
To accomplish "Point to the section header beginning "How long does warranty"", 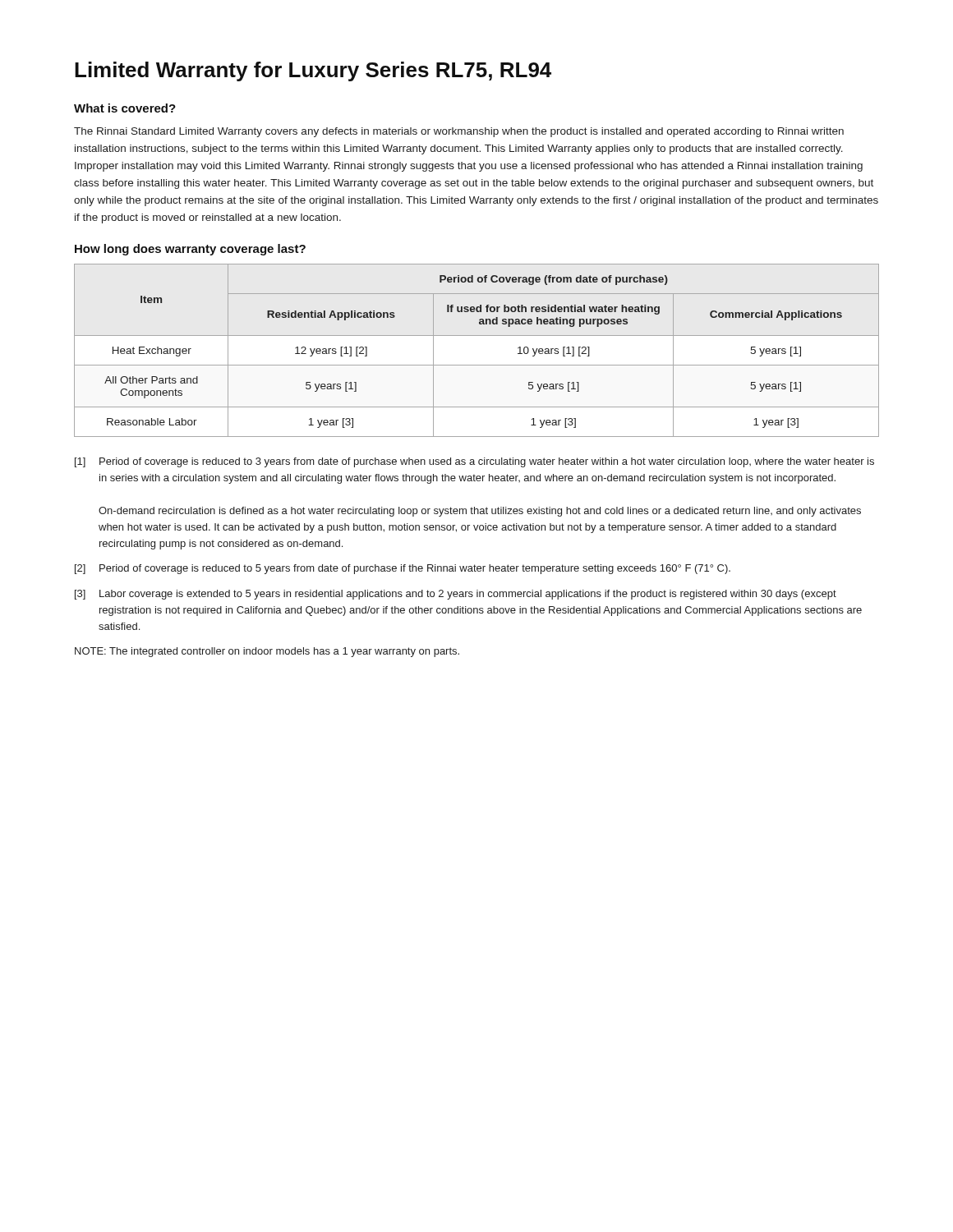I will (190, 248).
